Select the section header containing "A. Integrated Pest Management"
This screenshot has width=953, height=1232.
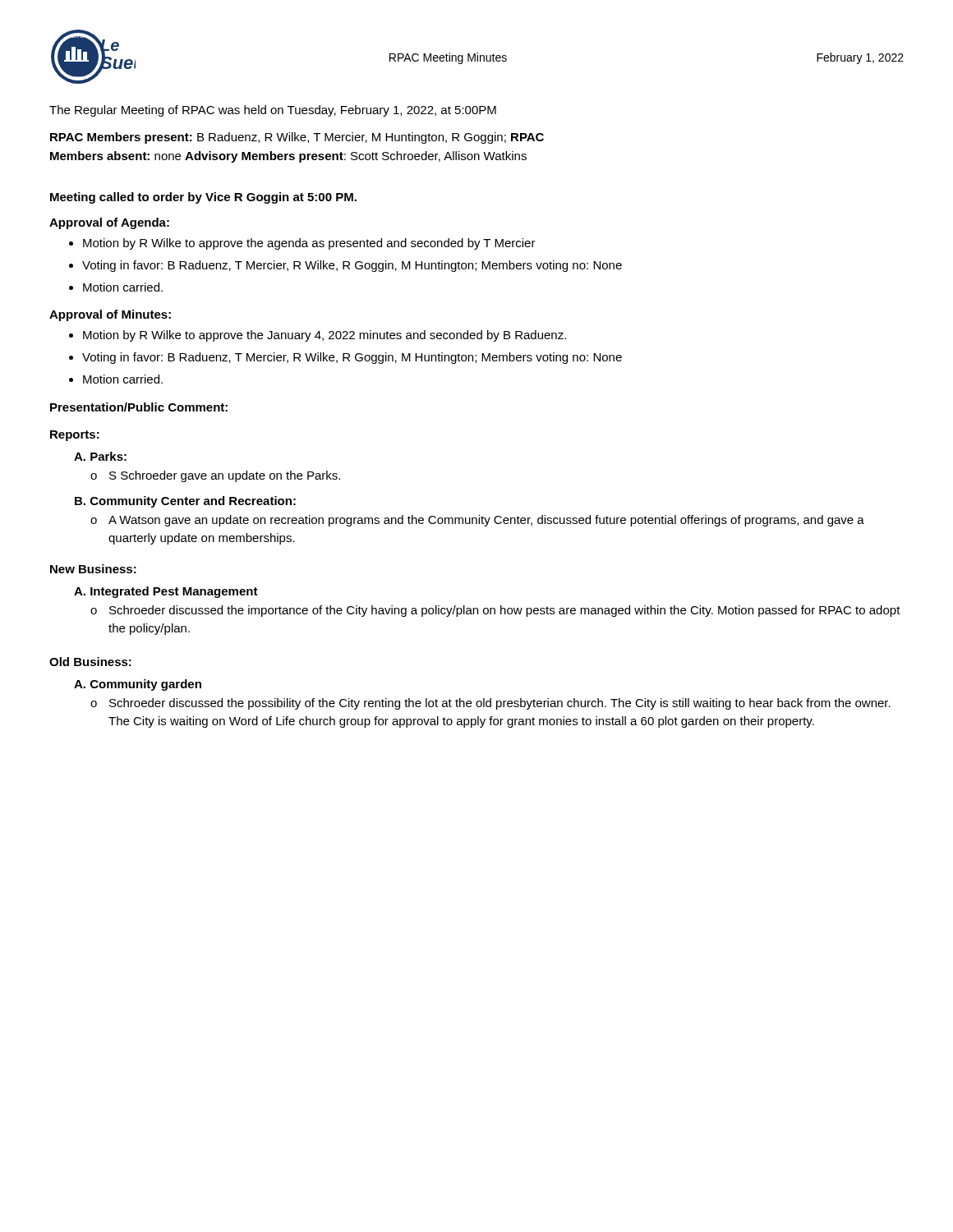tap(166, 591)
